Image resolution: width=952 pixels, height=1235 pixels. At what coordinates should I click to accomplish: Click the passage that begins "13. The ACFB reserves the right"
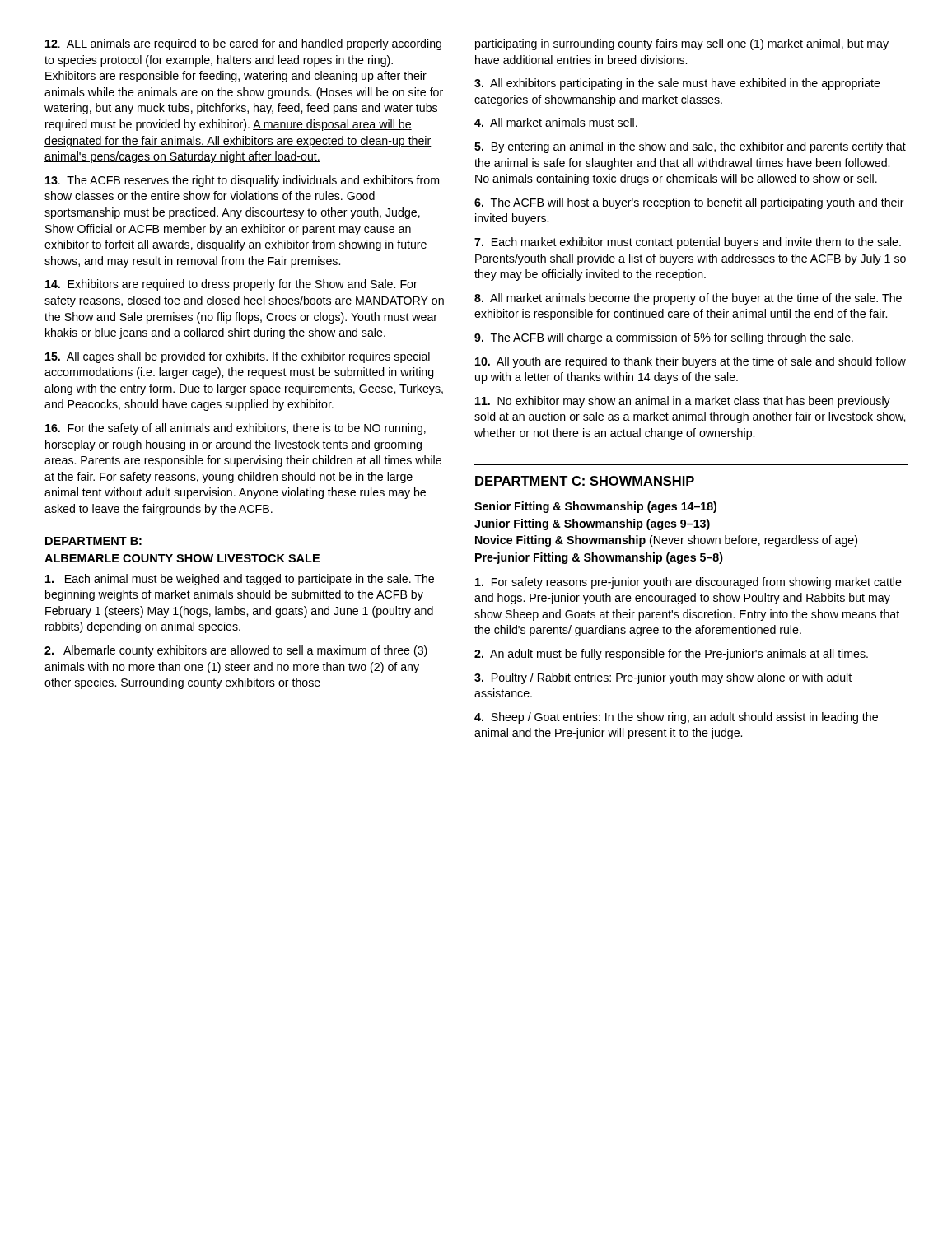(x=246, y=221)
